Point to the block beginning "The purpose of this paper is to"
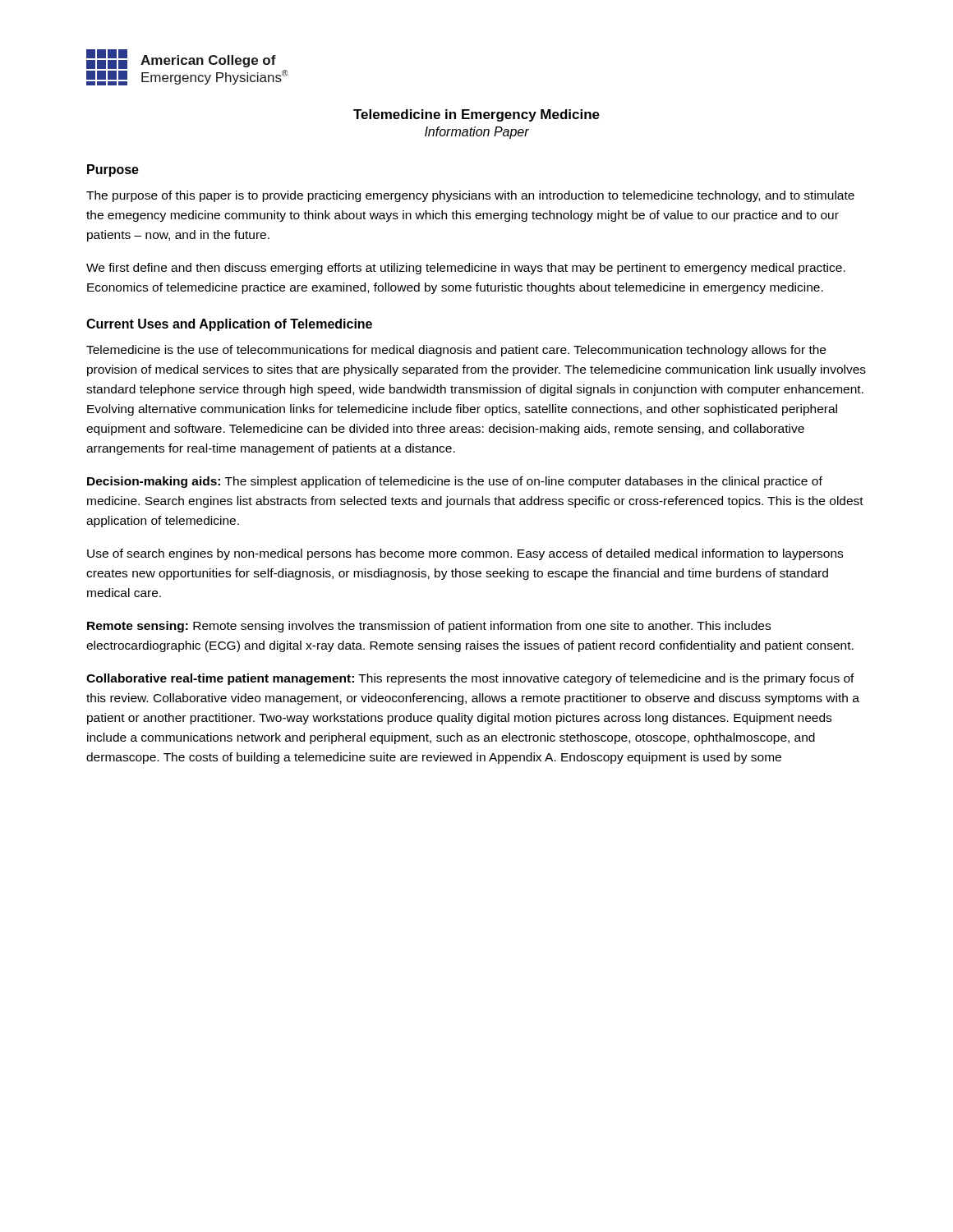The width and height of the screenshot is (953, 1232). point(470,215)
